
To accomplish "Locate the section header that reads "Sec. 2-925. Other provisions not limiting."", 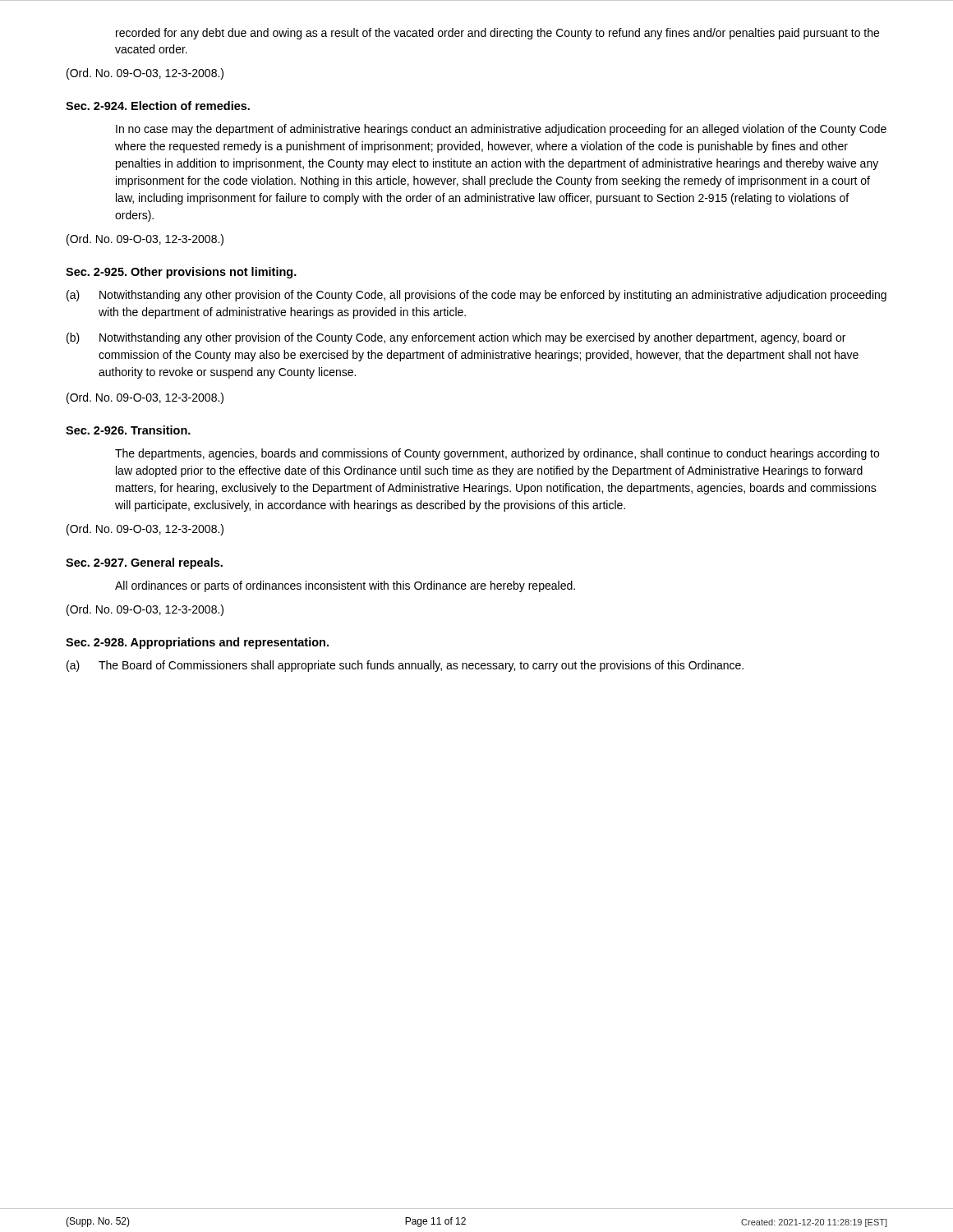I will 181,272.
